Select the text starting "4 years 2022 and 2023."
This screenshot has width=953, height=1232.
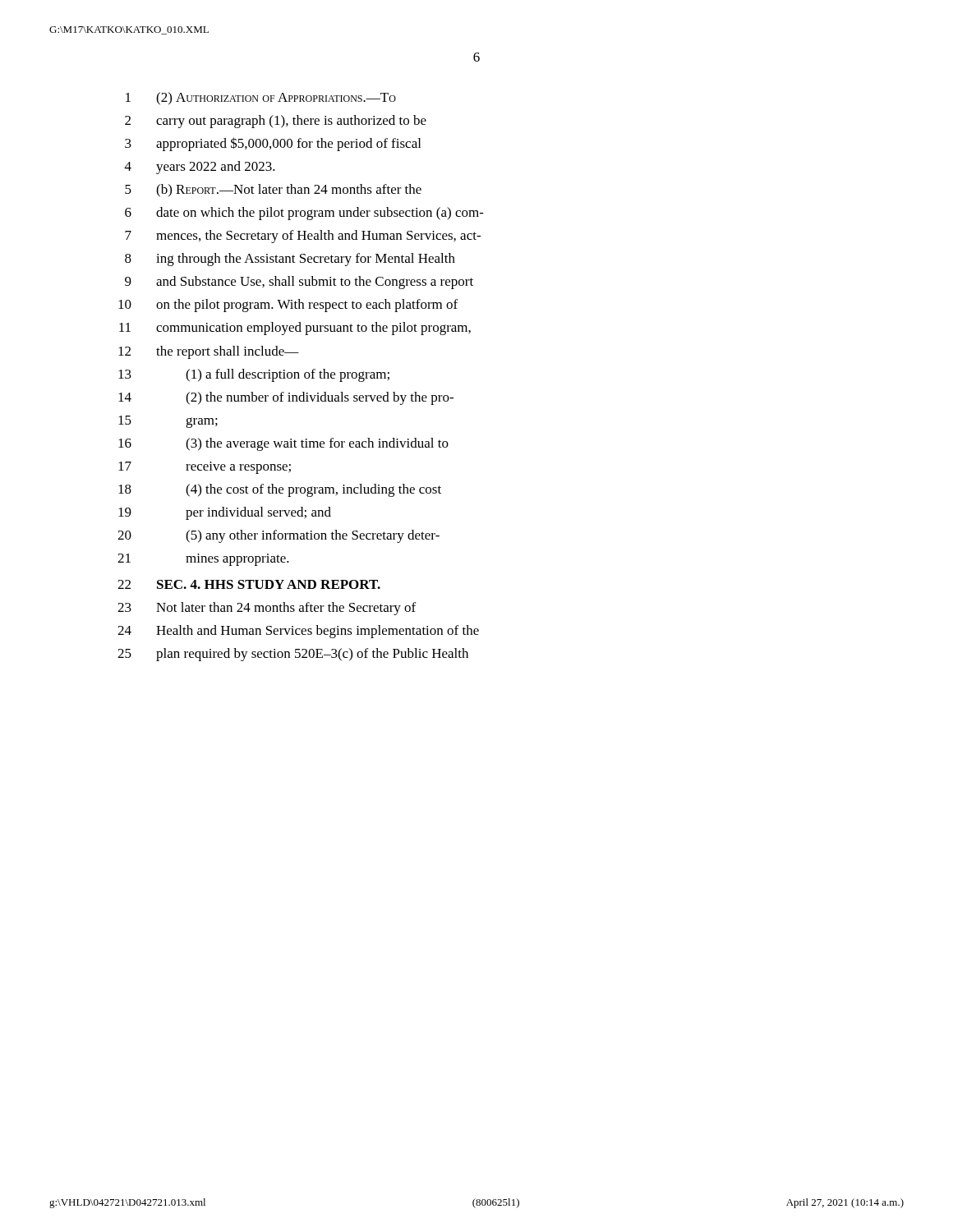click(200, 168)
